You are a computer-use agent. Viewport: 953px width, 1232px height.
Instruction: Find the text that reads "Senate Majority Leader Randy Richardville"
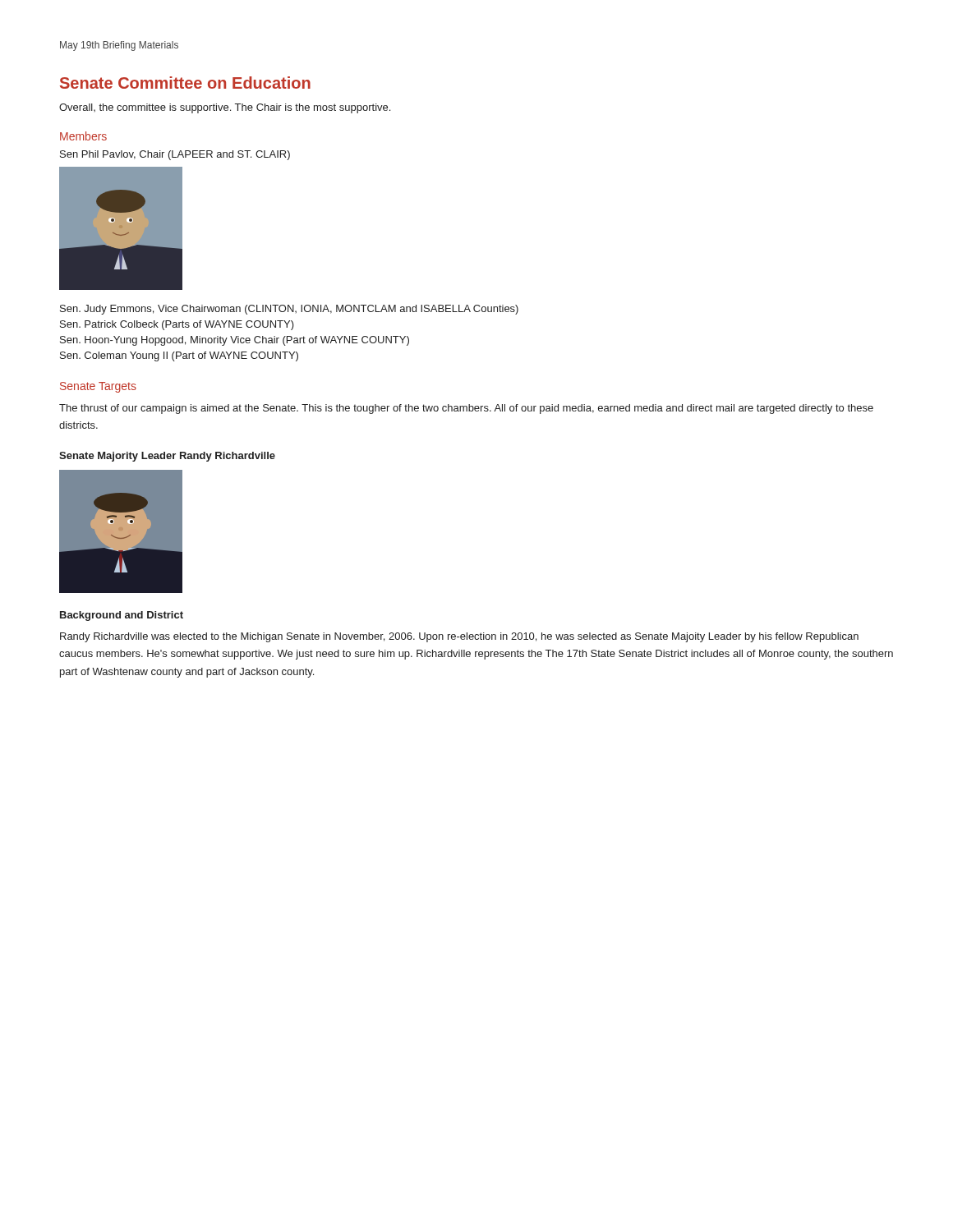167,455
